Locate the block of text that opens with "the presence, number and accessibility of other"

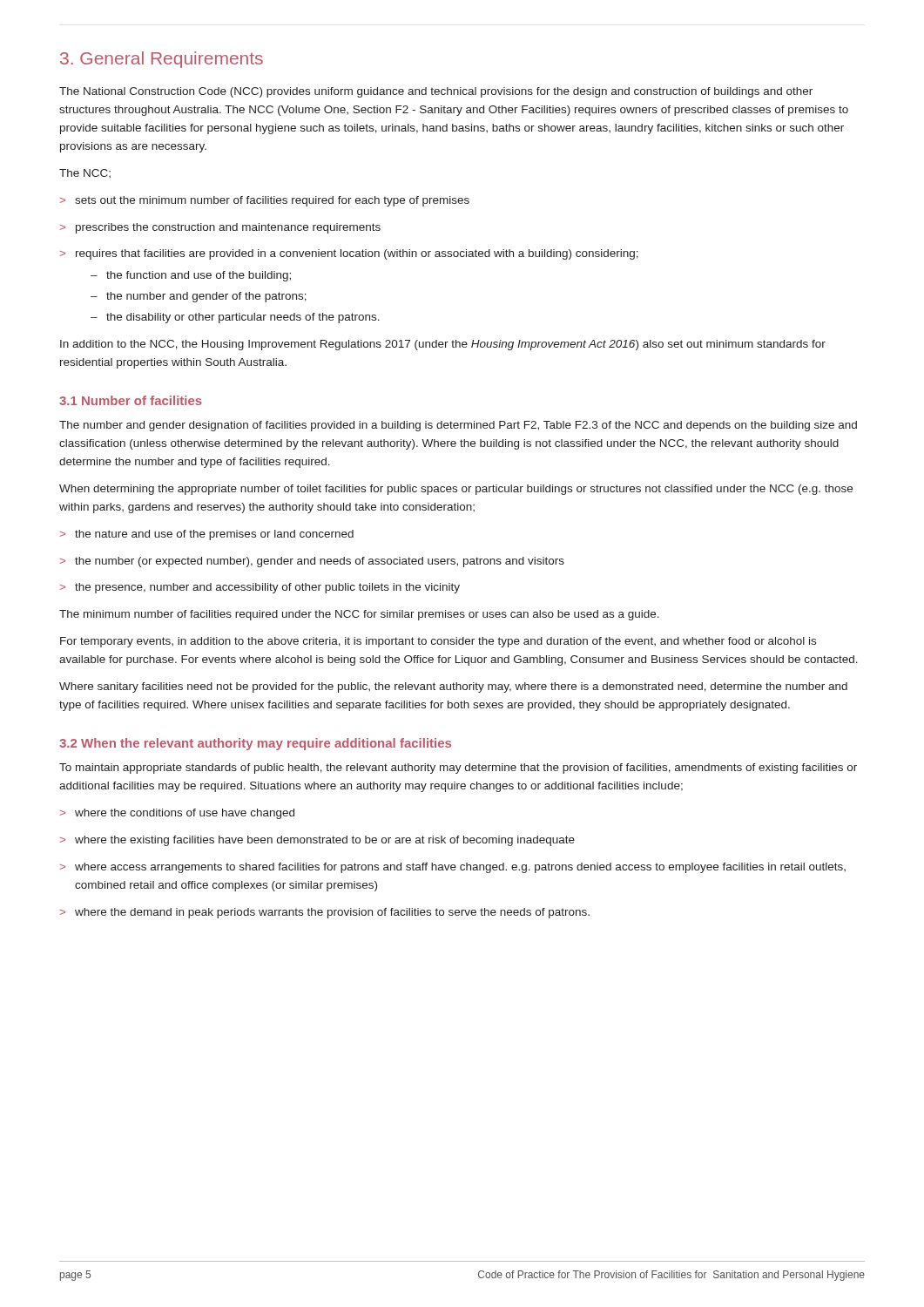point(462,588)
